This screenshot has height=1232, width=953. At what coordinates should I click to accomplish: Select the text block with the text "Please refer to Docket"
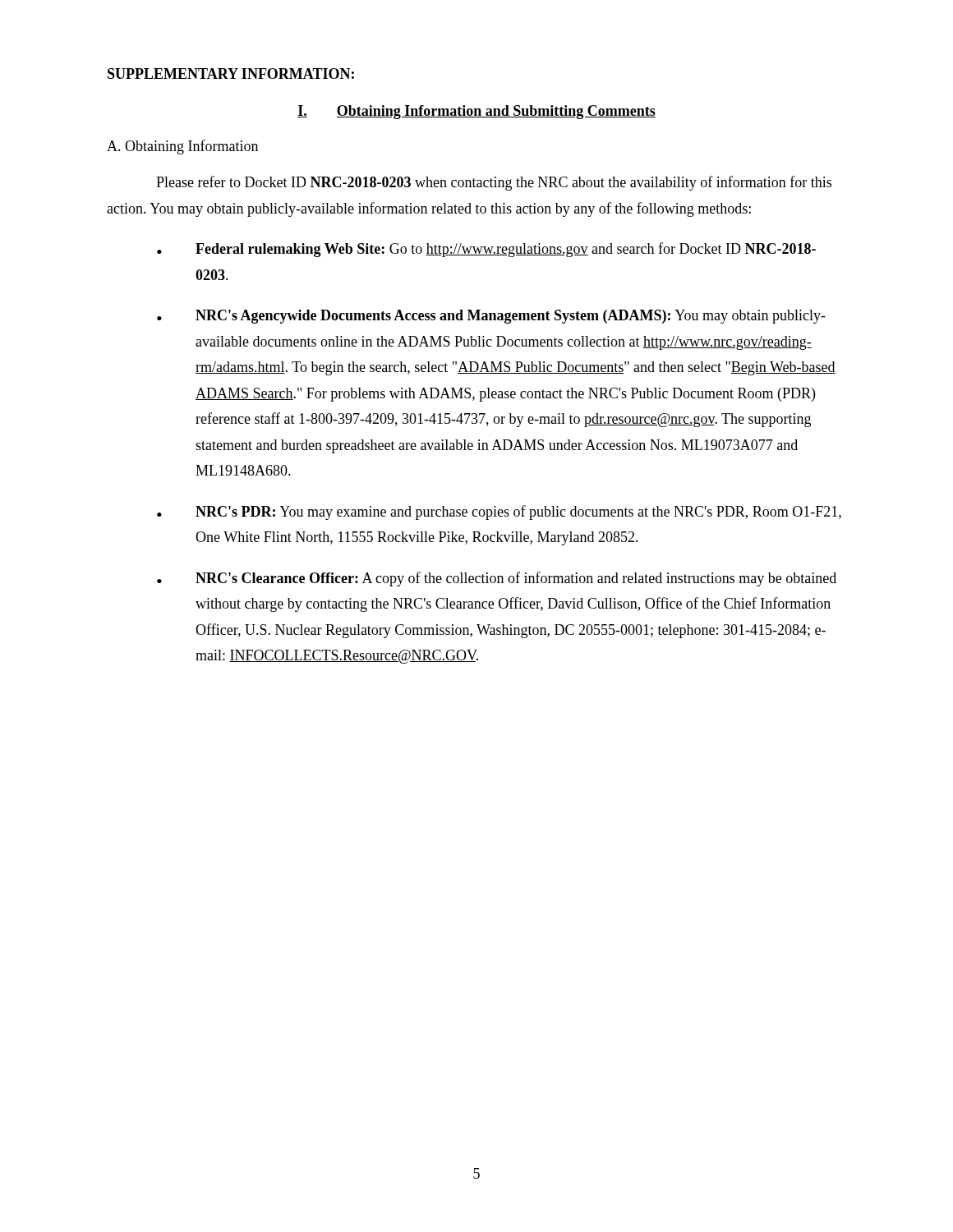click(469, 195)
